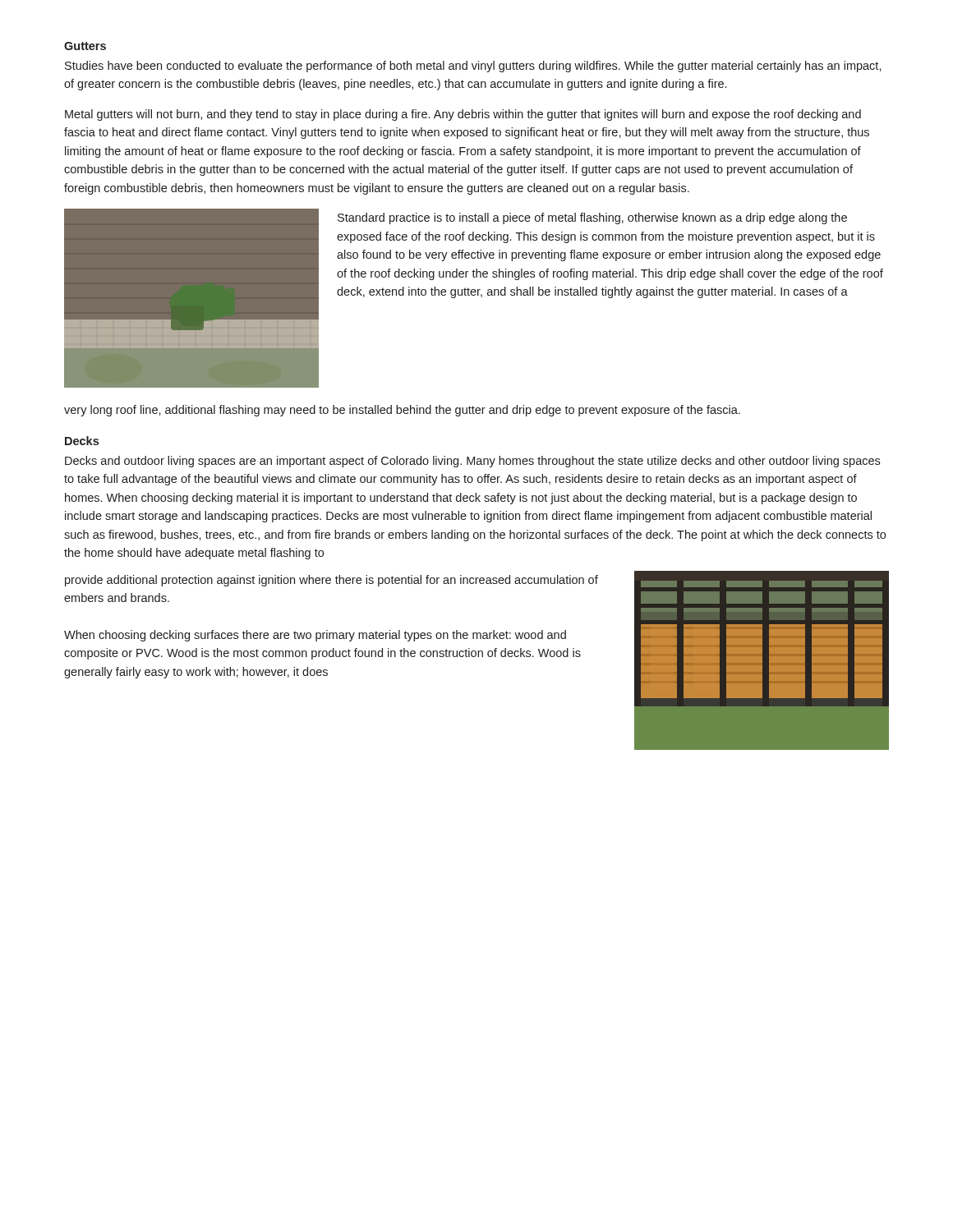This screenshot has height=1232, width=953.
Task: Select the text block that says "Studies have been conducted"
Action: (x=473, y=75)
